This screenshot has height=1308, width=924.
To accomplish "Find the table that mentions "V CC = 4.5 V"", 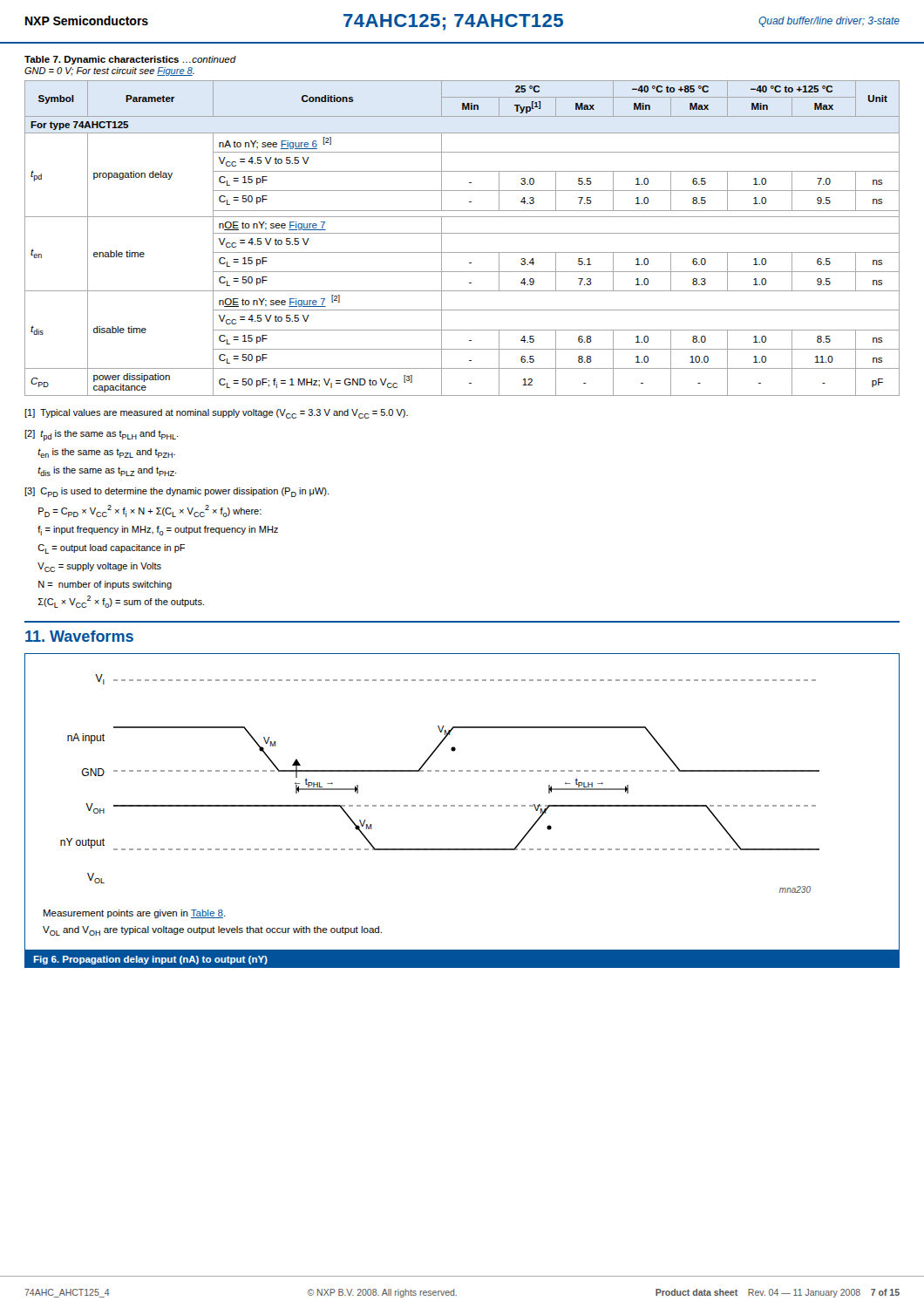I will [x=462, y=238].
